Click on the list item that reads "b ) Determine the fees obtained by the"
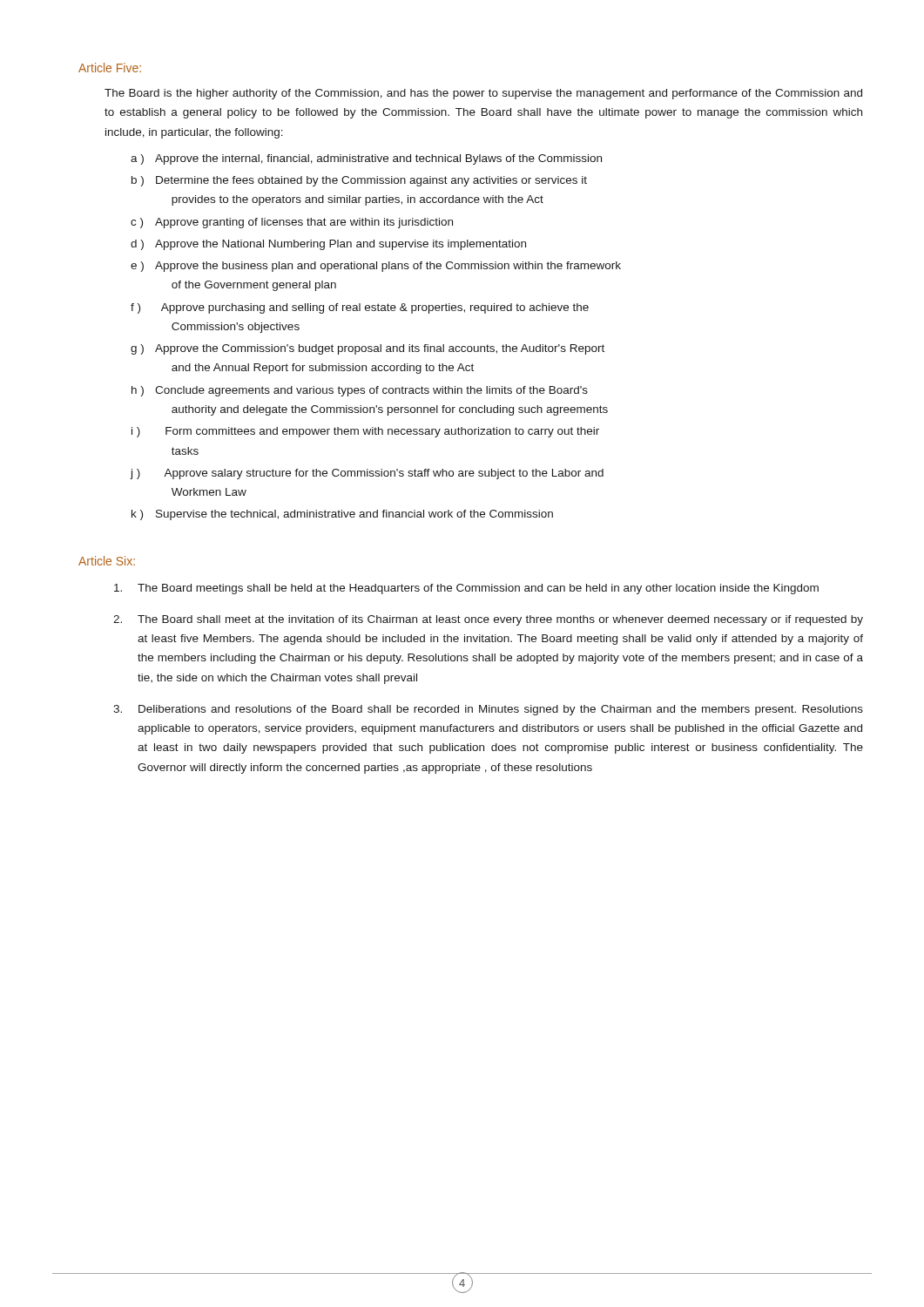The image size is (924, 1307). [x=497, y=190]
